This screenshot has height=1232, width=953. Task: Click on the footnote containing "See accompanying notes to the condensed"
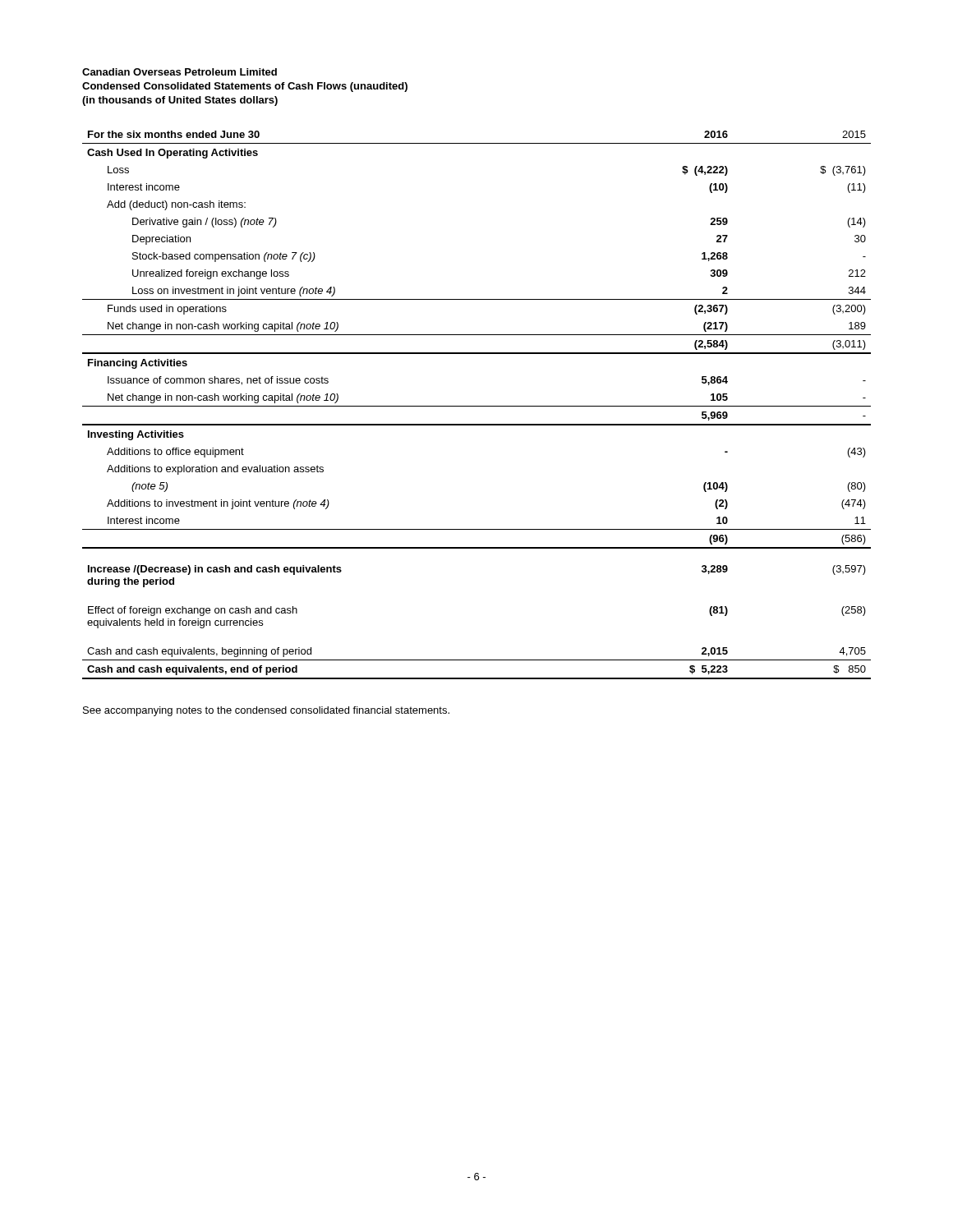(x=266, y=710)
